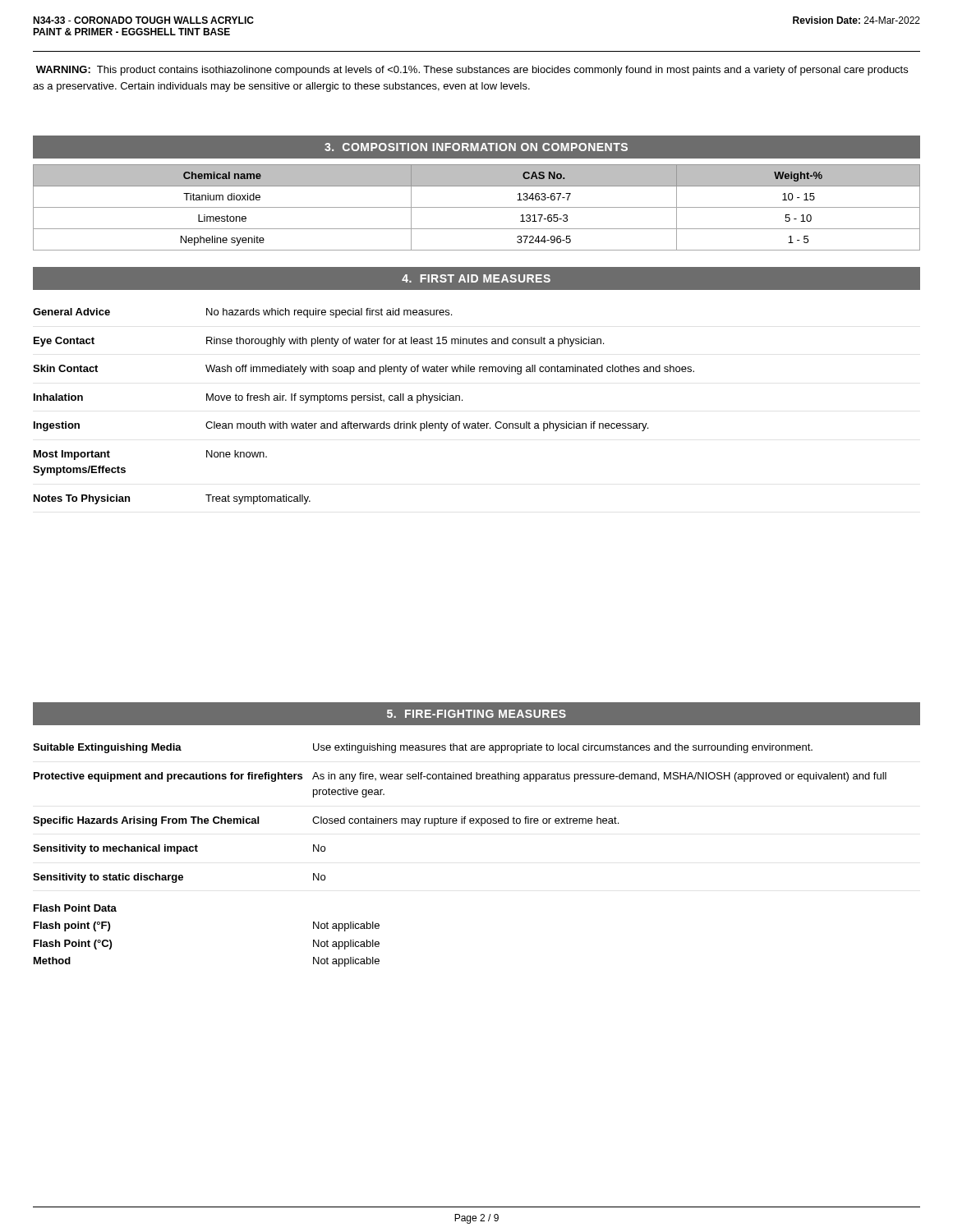Click on the table containing "5 - 10"
This screenshot has height=1232, width=953.
[x=476, y=207]
